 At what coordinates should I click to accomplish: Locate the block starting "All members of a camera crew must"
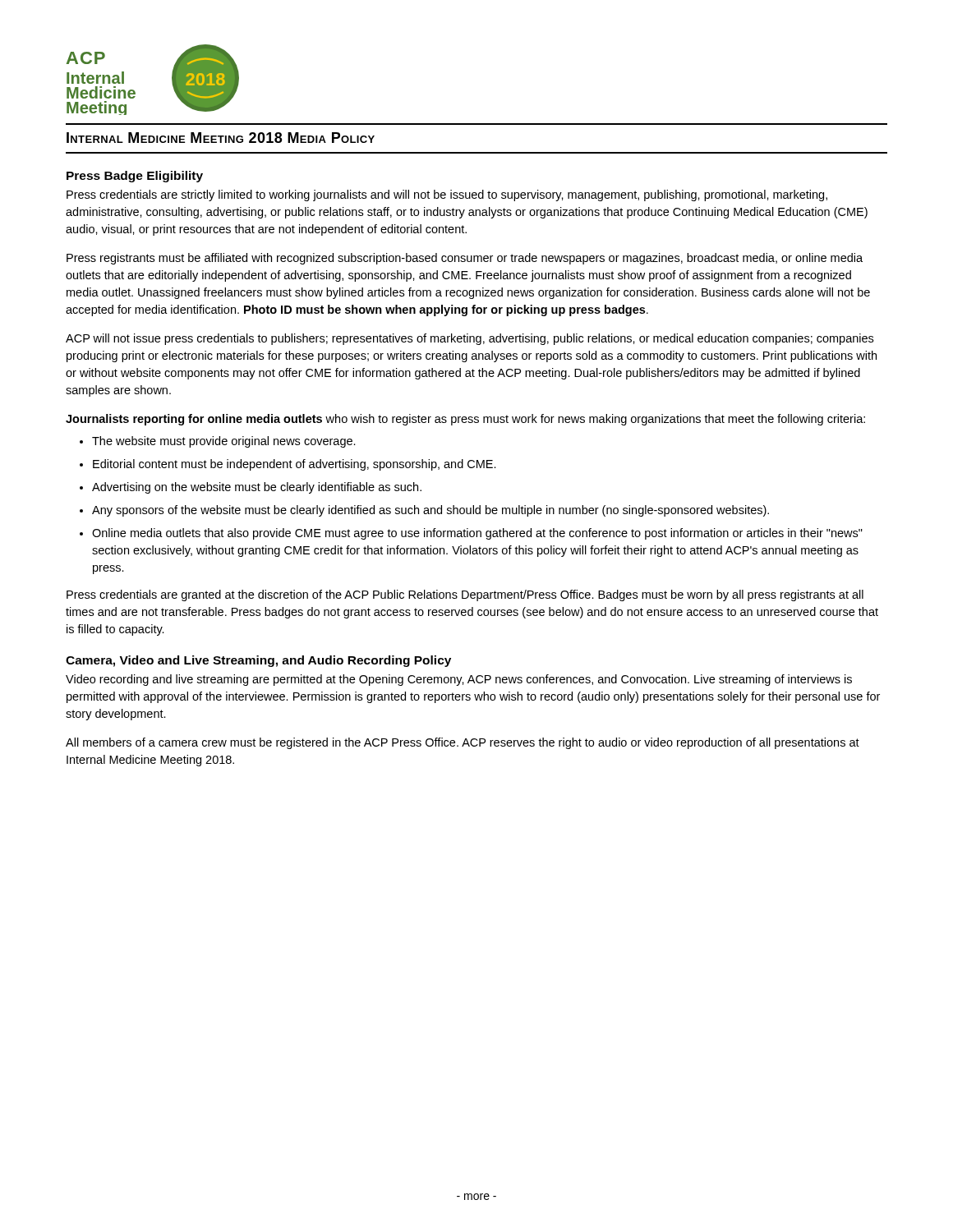pyautogui.click(x=462, y=751)
